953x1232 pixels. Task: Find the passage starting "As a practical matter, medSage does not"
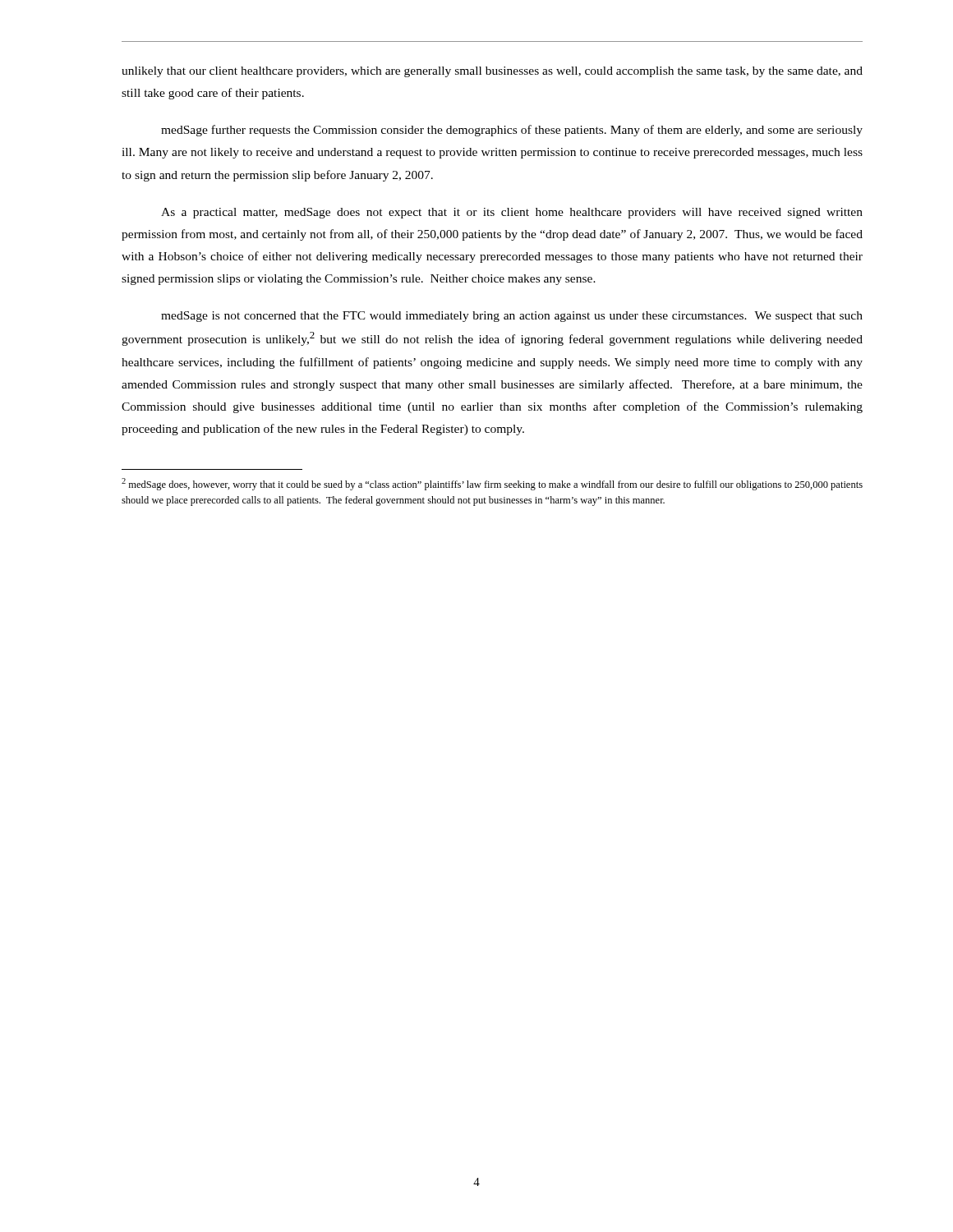492,245
